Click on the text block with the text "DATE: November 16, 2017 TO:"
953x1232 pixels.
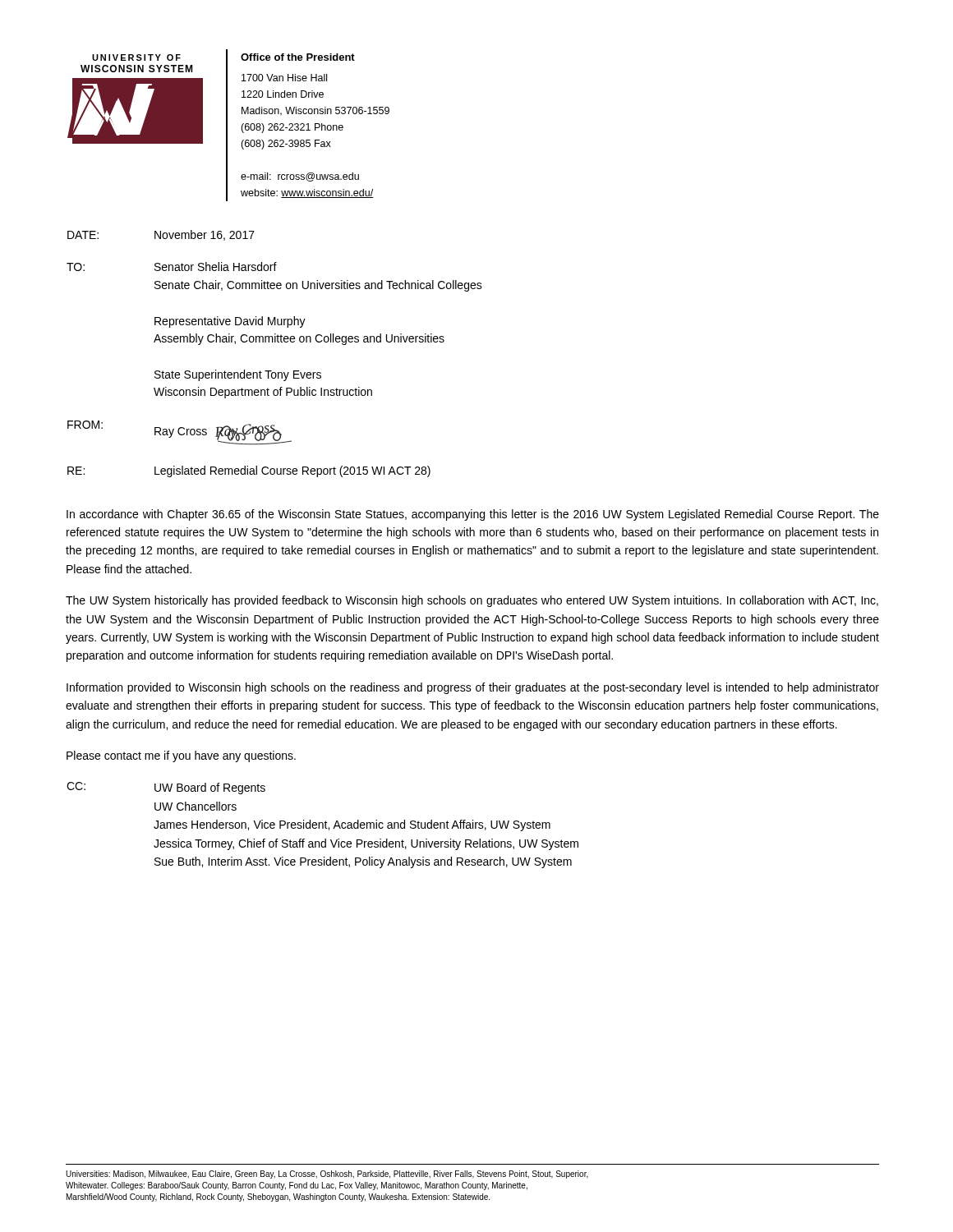click(x=161, y=235)
